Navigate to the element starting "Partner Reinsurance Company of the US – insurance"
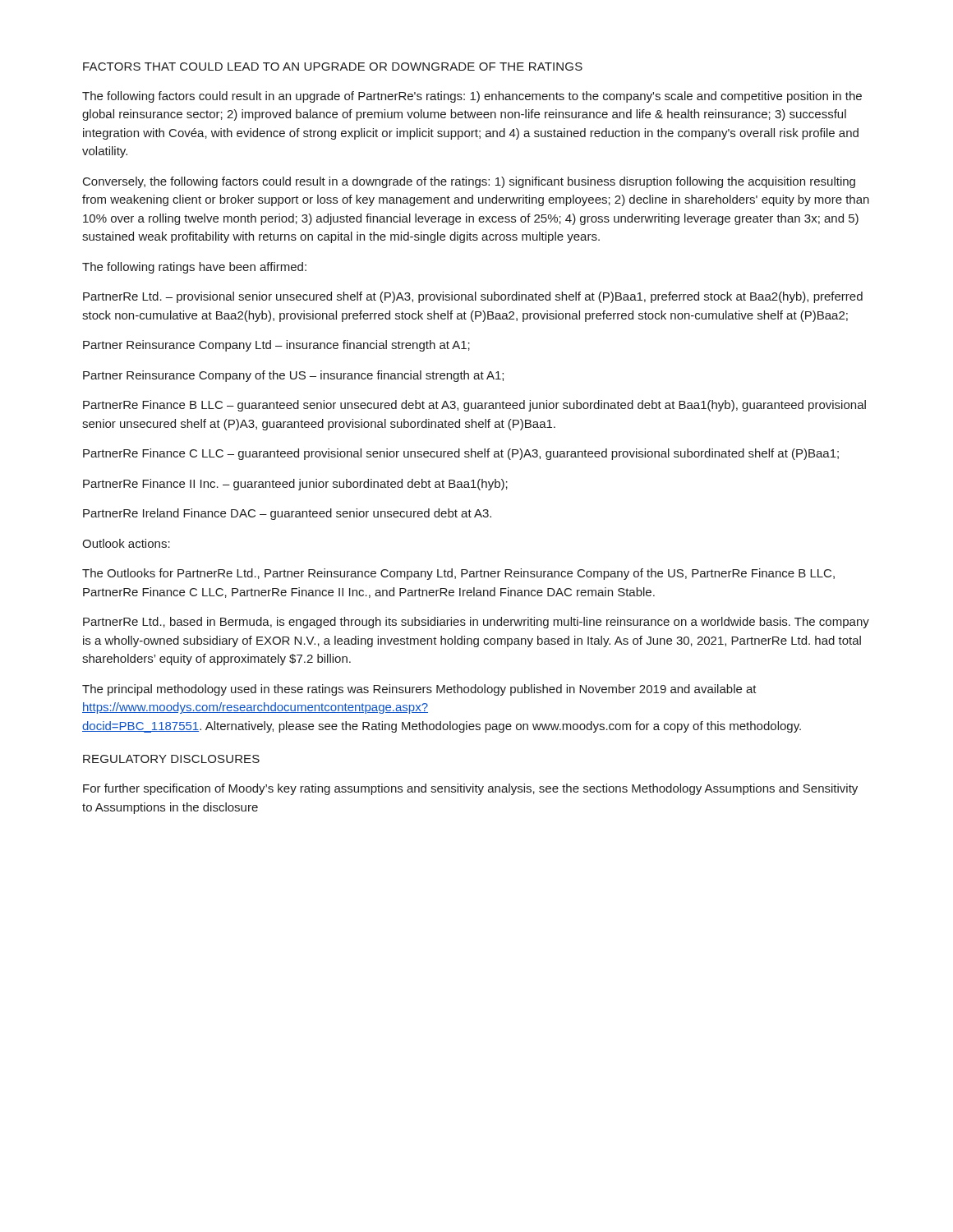The height and width of the screenshot is (1232, 953). coord(293,375)
